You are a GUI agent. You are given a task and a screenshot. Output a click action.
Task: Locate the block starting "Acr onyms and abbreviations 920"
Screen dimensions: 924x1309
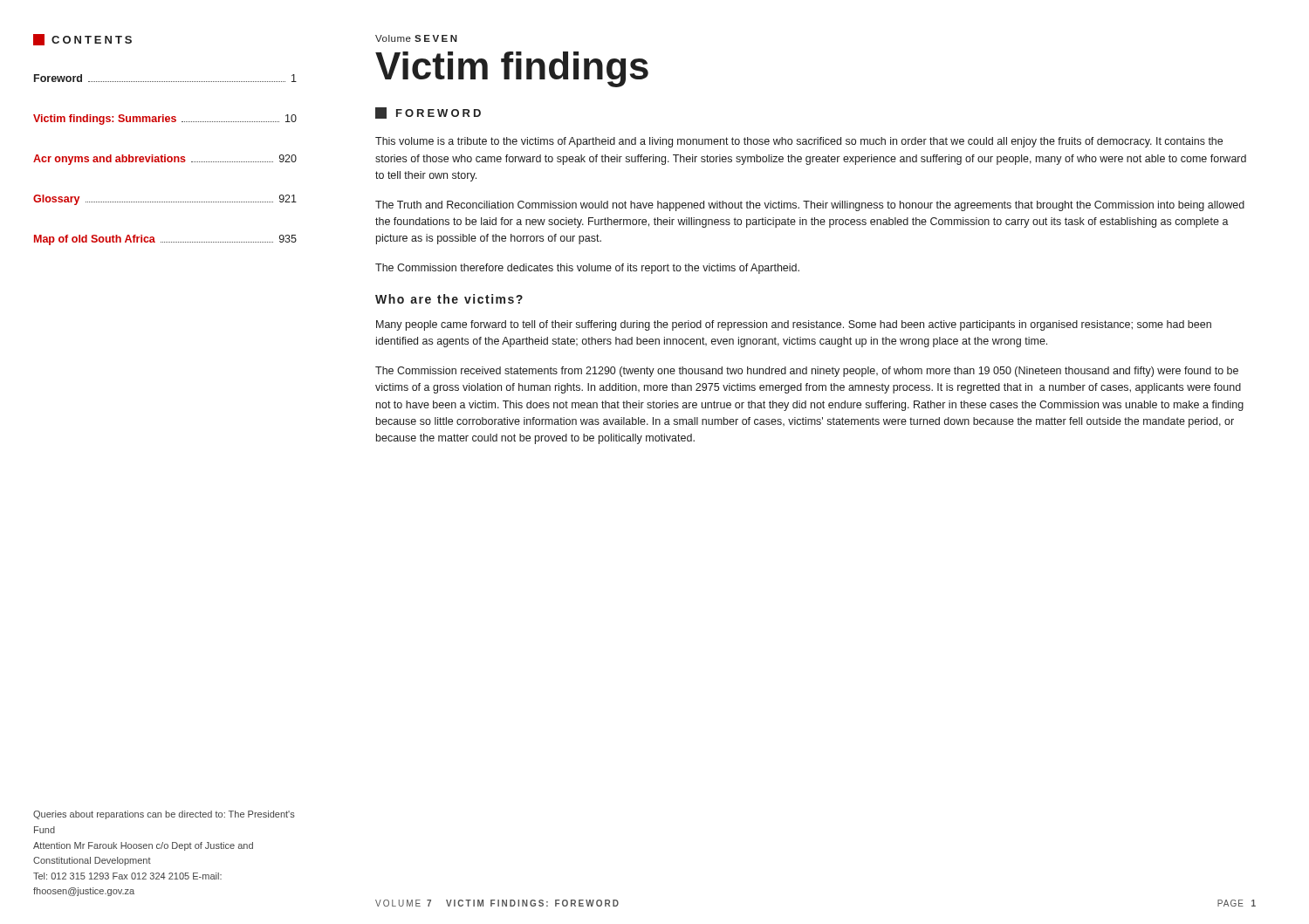[165, 159]
